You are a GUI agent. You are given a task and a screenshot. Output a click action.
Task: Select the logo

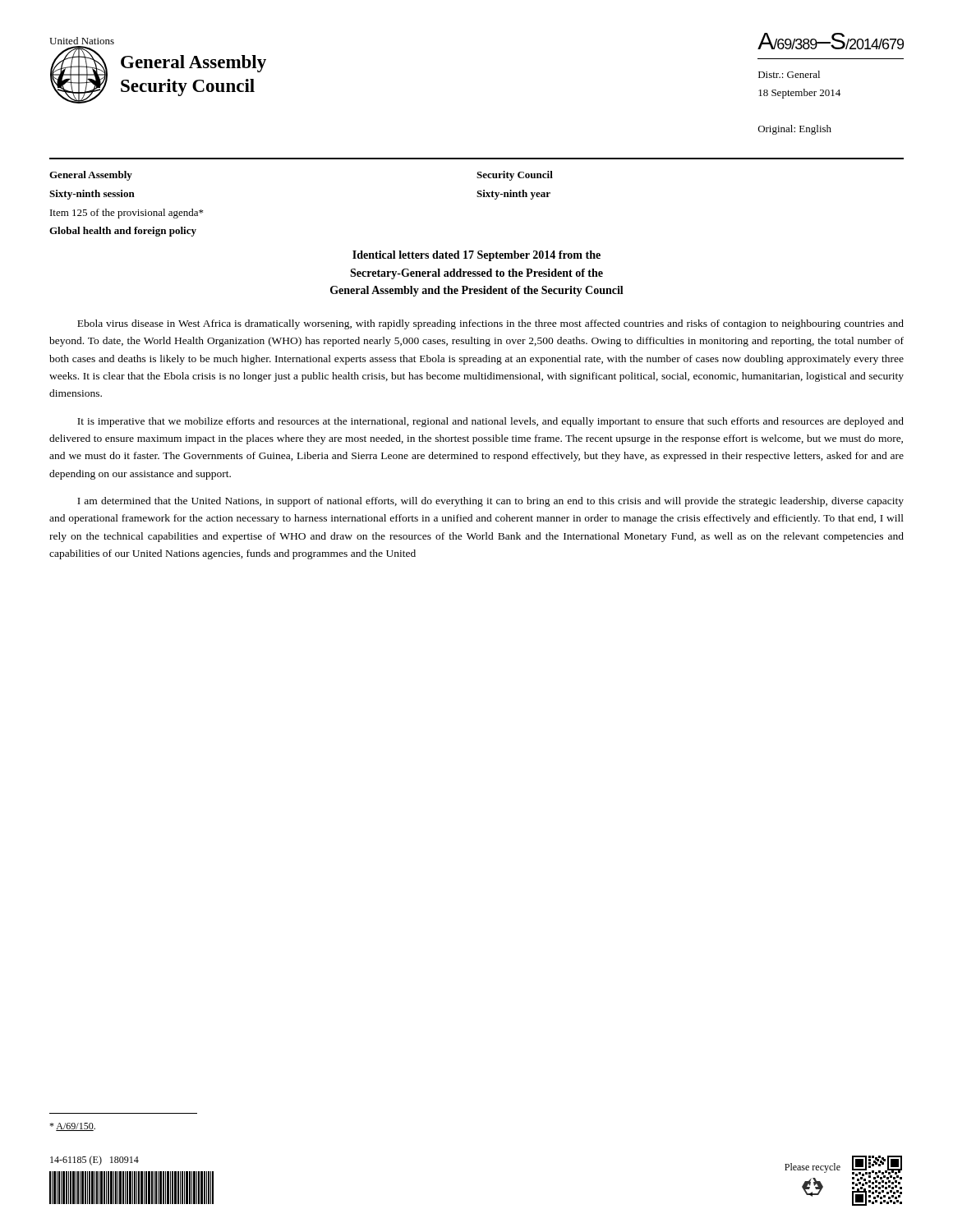point(79,75)
